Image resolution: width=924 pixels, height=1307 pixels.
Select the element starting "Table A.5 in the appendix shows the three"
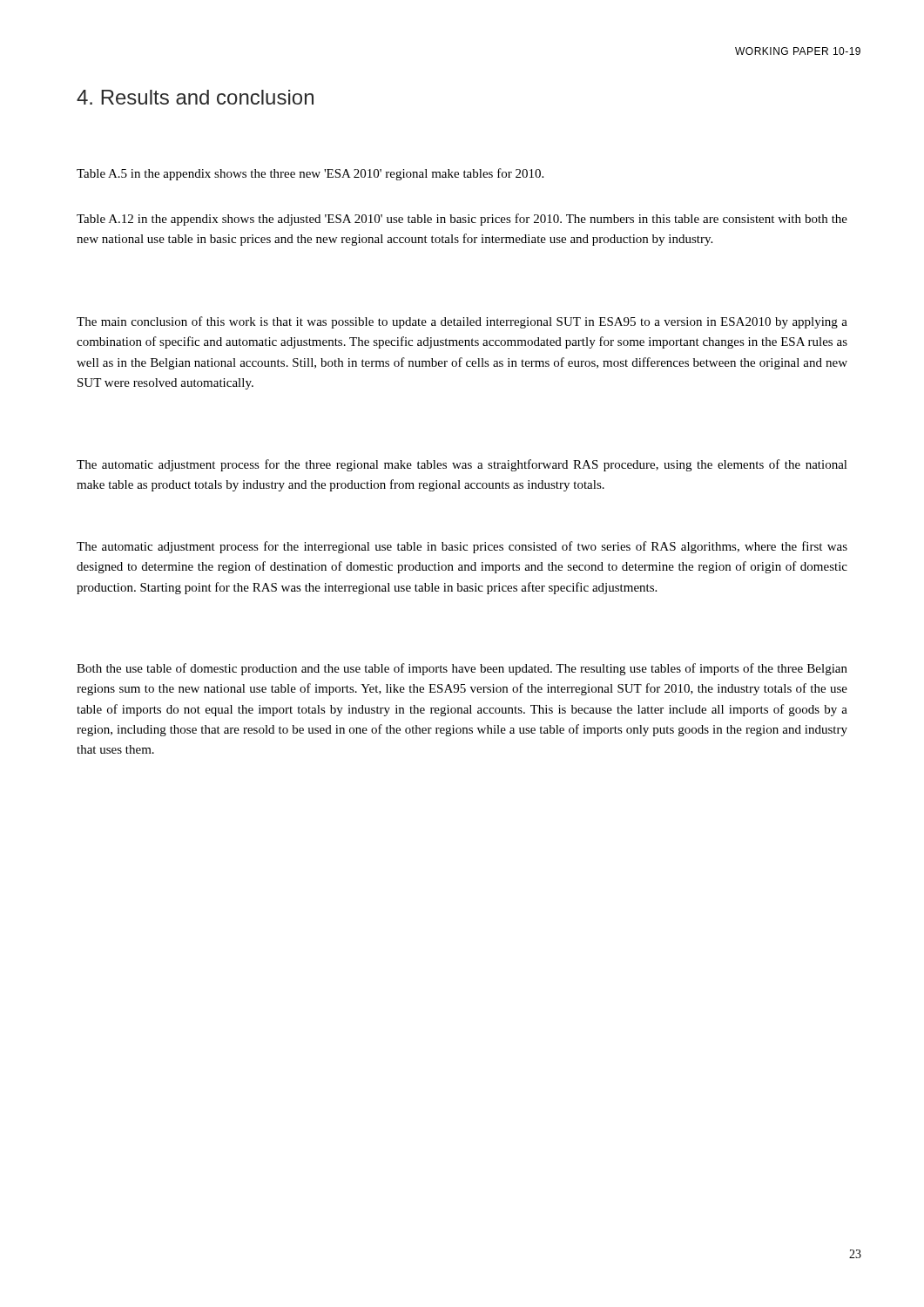coord(311,173)
